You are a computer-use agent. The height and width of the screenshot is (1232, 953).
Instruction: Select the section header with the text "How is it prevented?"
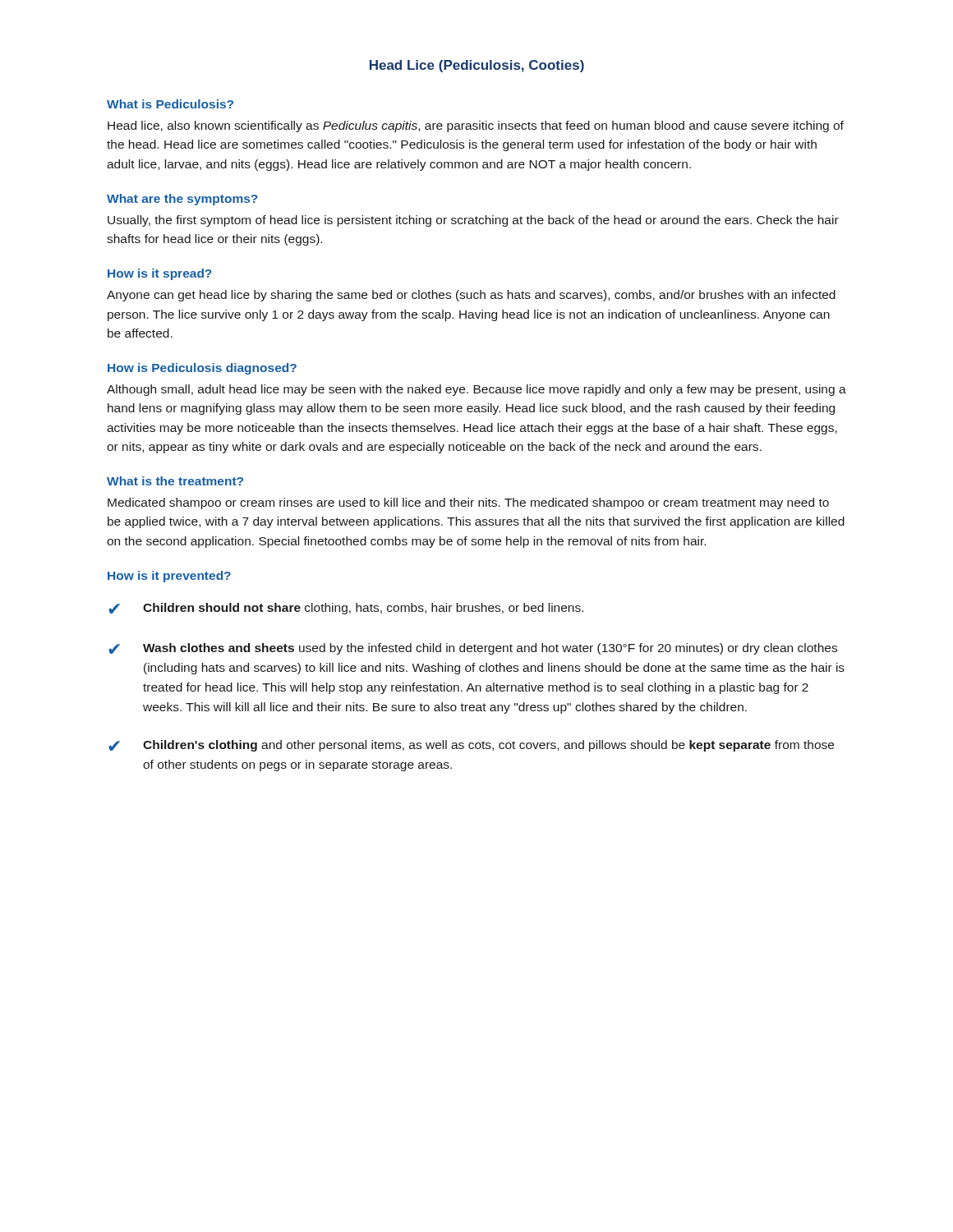[169, 575]
